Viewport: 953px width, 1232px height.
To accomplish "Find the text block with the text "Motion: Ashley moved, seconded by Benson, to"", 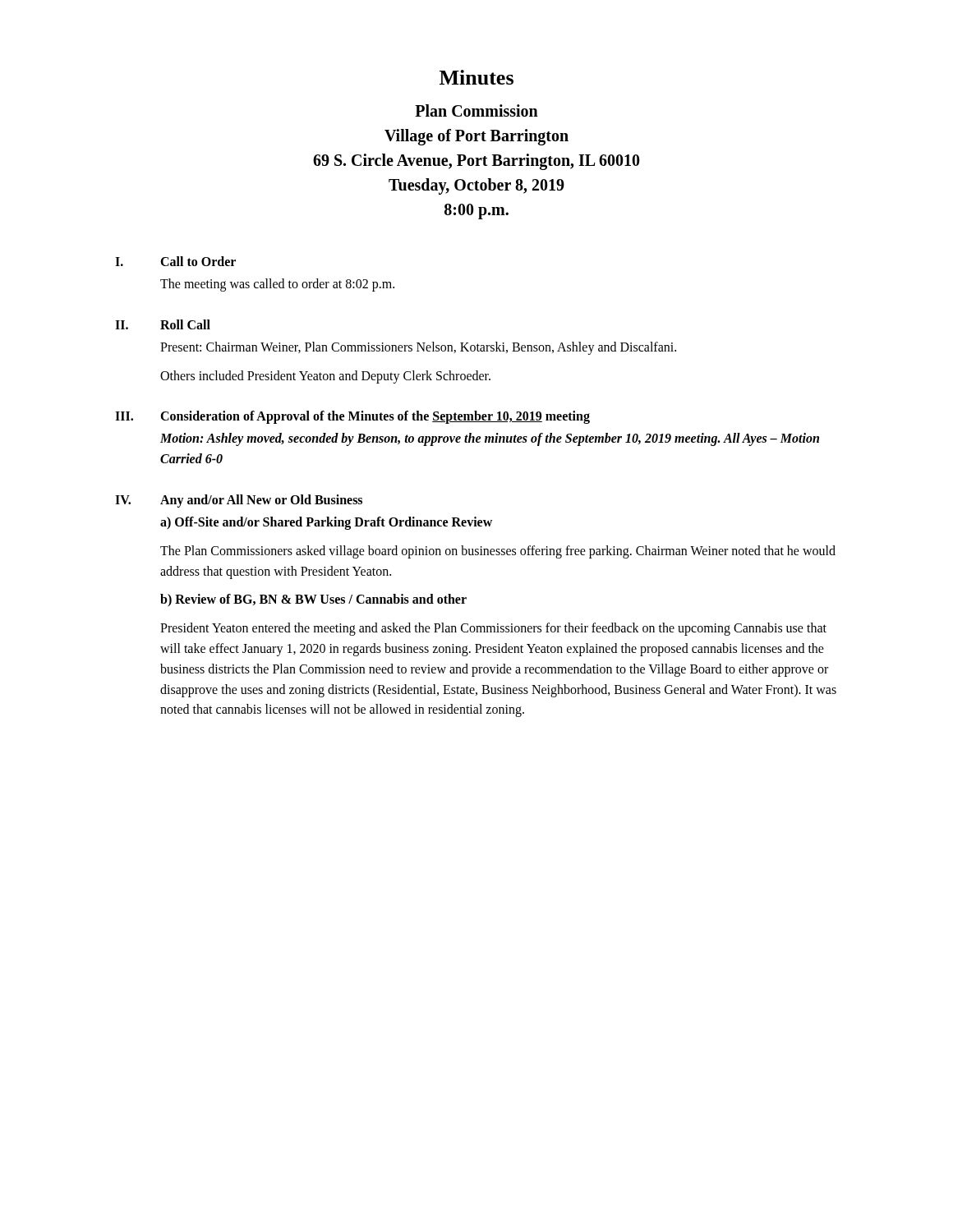I will [x=490, y=449].
